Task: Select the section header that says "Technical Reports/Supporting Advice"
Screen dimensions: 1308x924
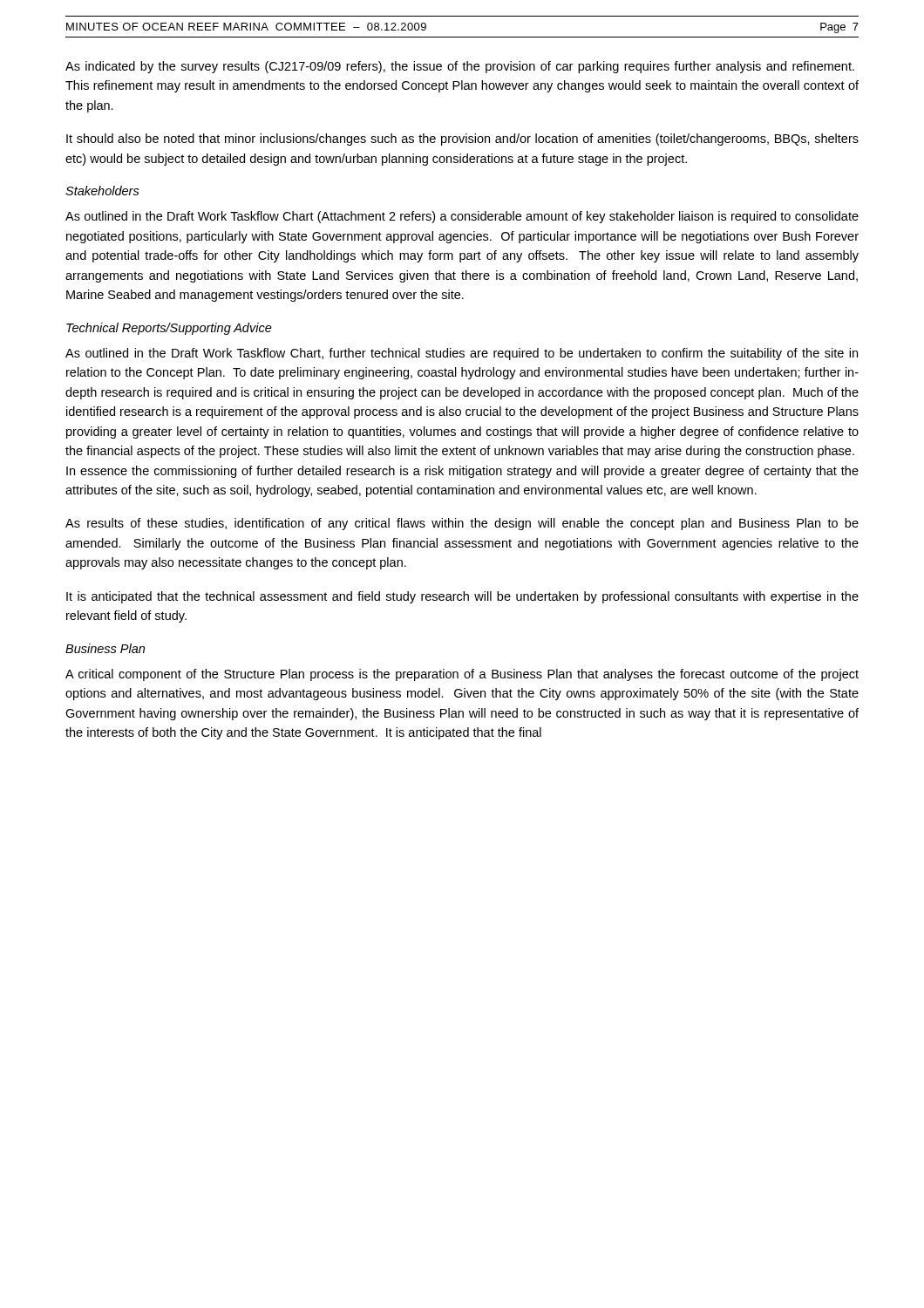Action: [x=169, y=328]
